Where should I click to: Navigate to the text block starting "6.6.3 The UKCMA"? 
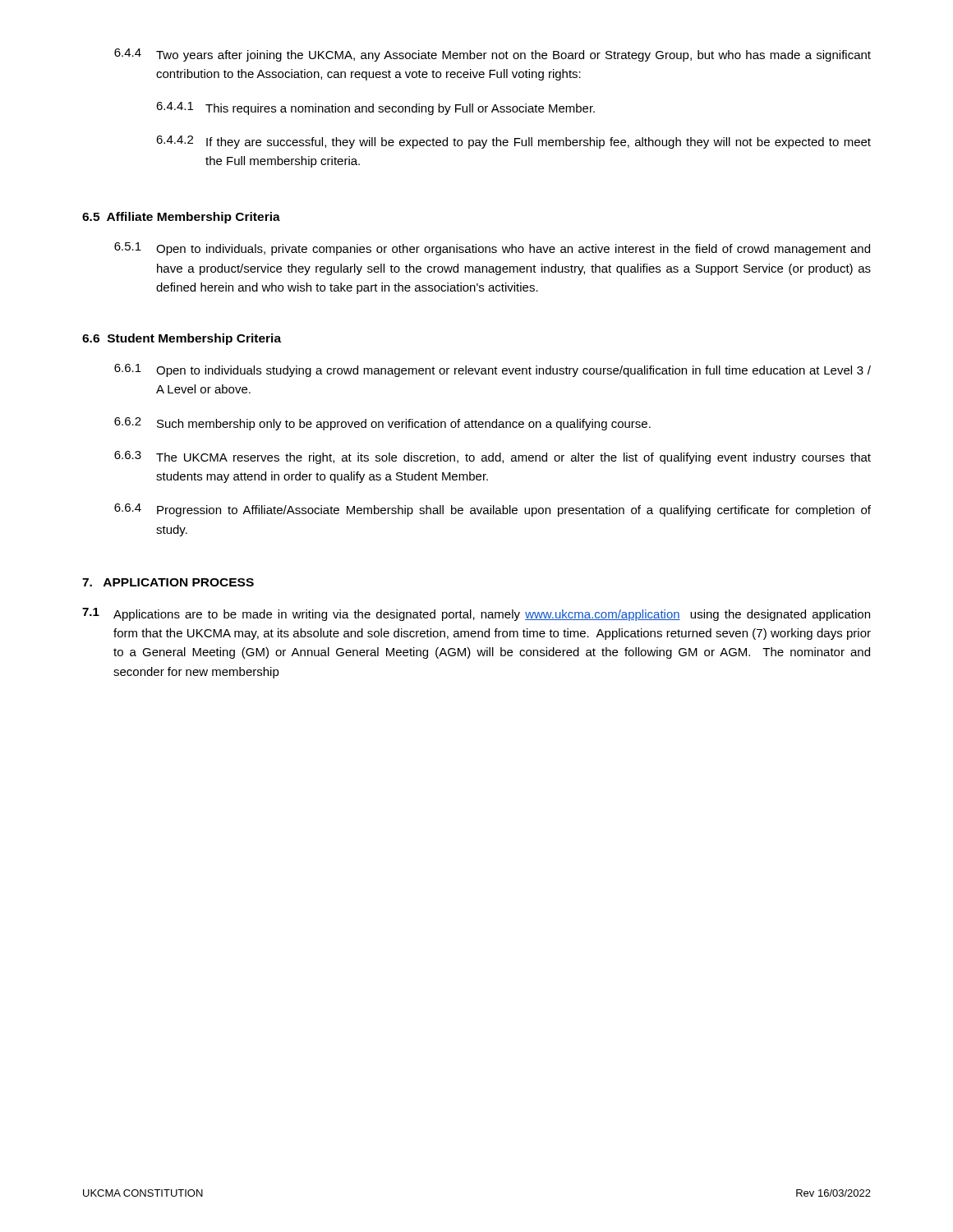click(476, 467)
